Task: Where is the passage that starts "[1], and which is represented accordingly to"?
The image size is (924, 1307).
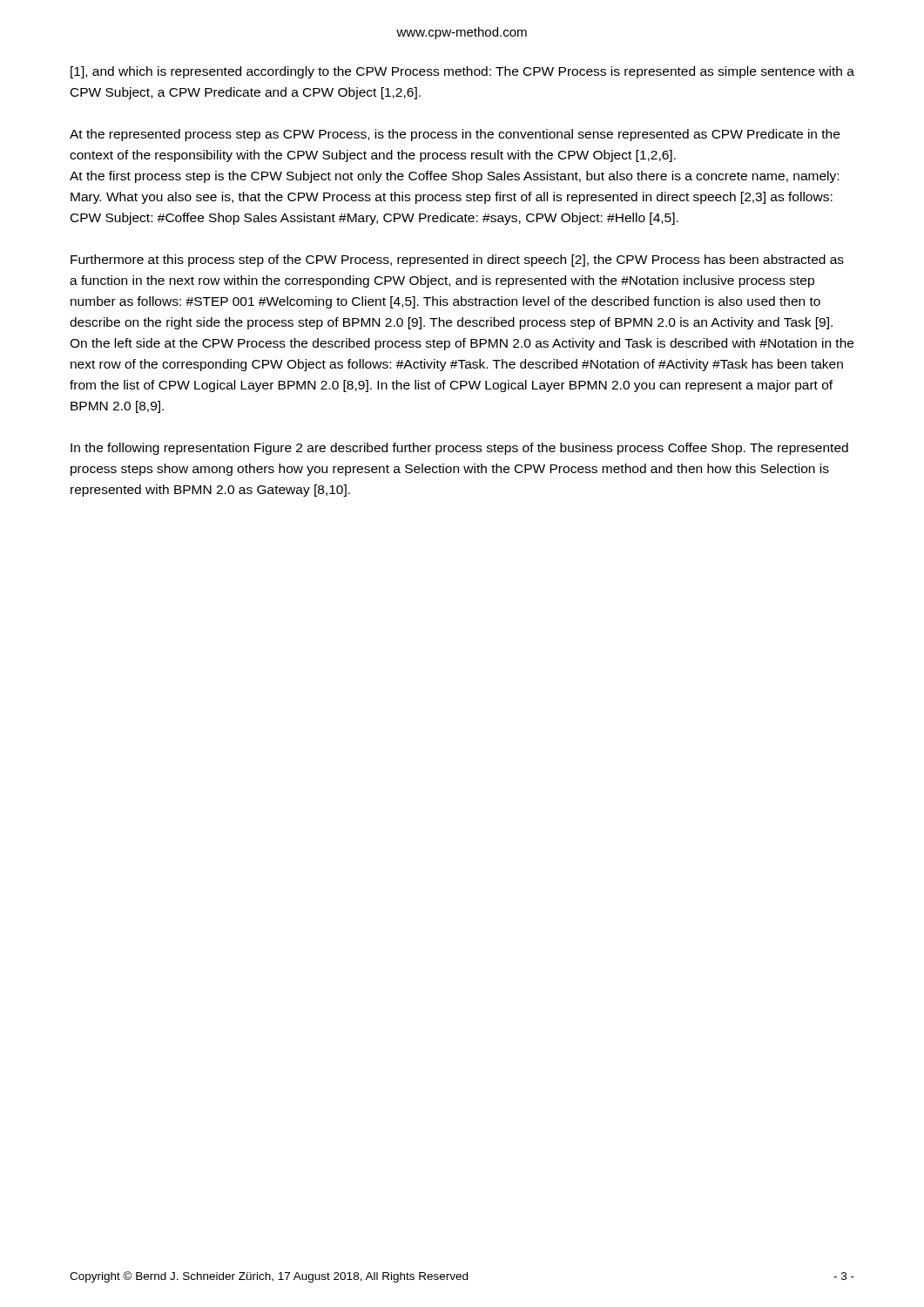Action: (x=462, y=81)
